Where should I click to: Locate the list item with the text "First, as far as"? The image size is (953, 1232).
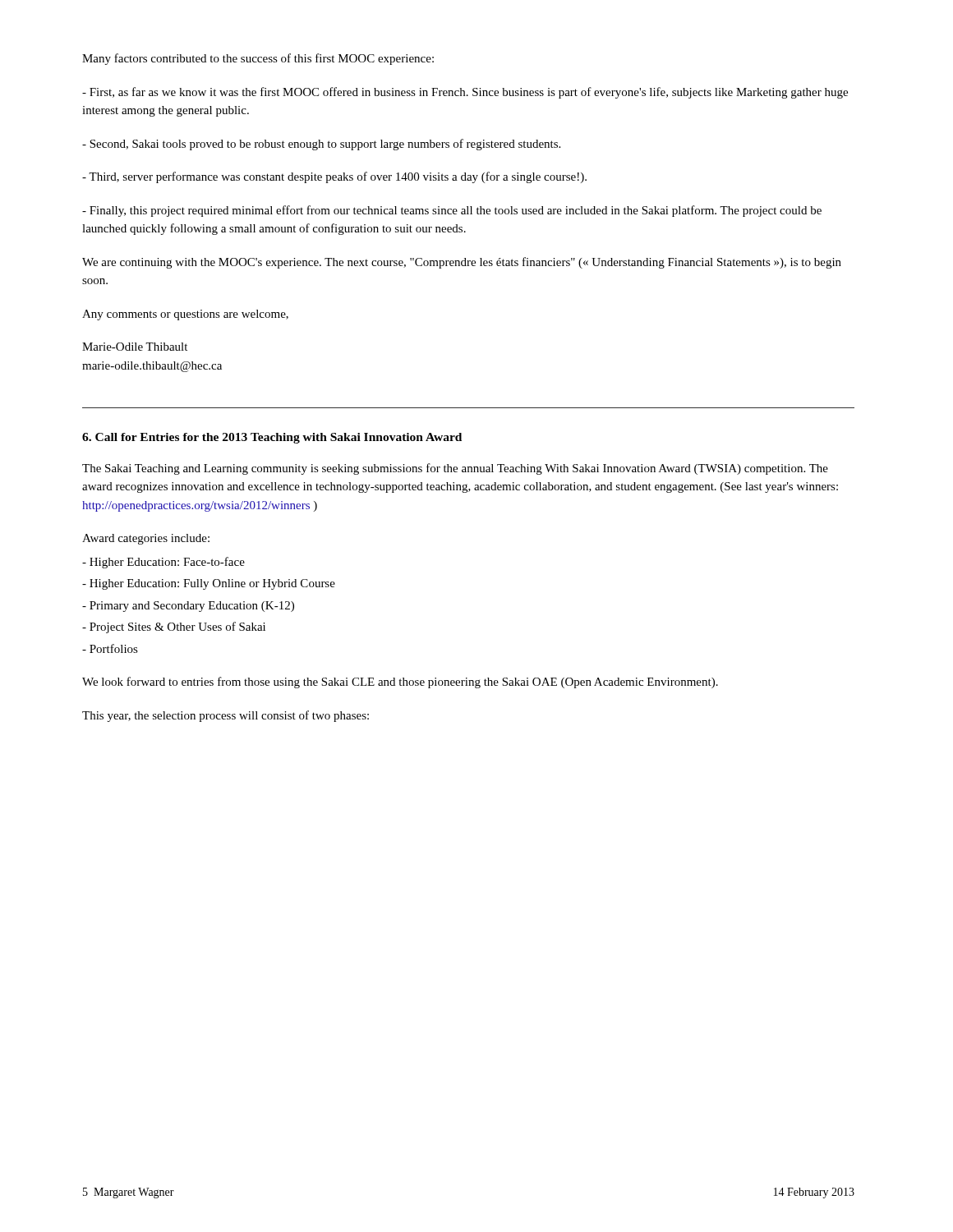(x=465, y=101)
